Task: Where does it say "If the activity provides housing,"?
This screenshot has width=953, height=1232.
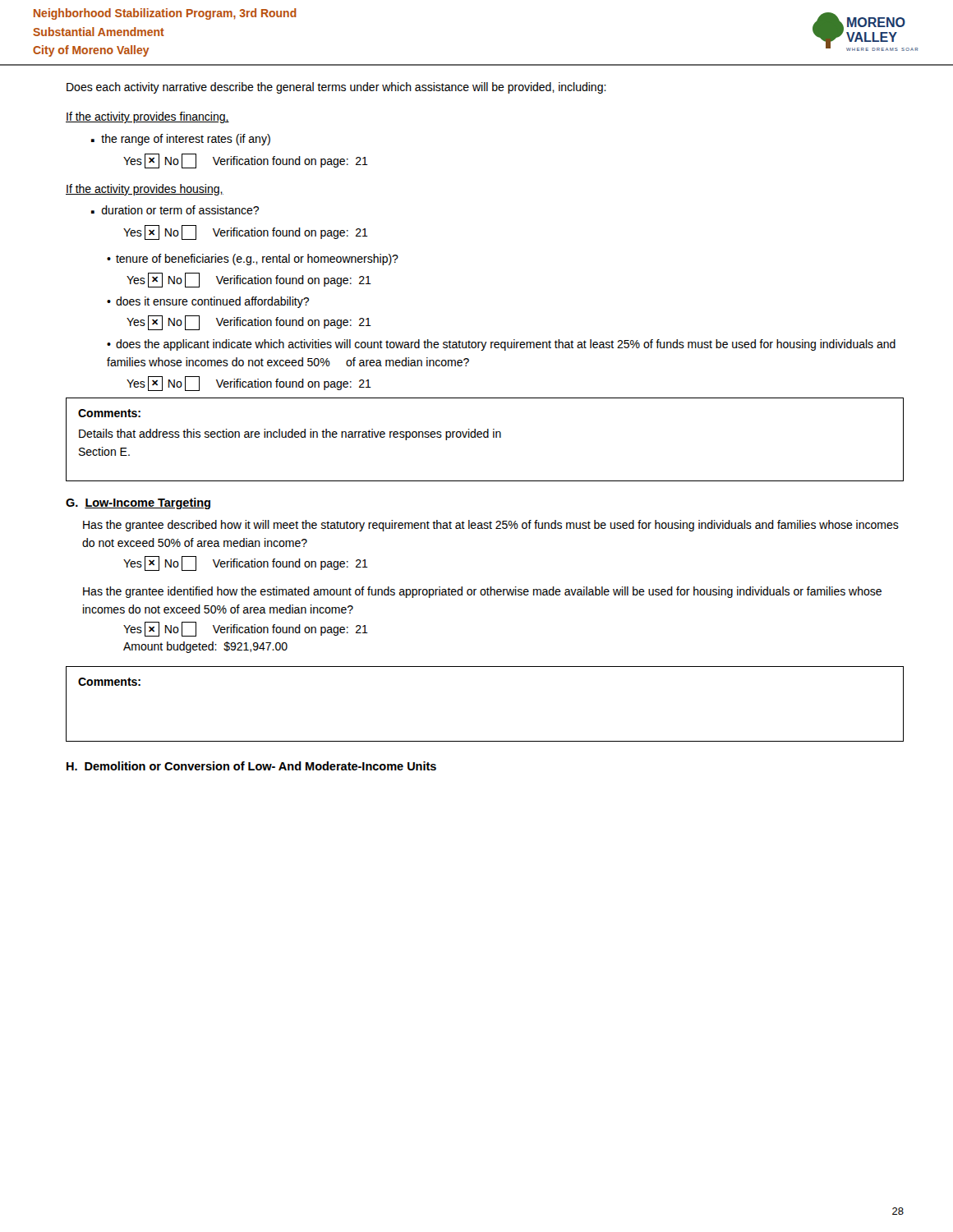Action: tap(144, 189)
